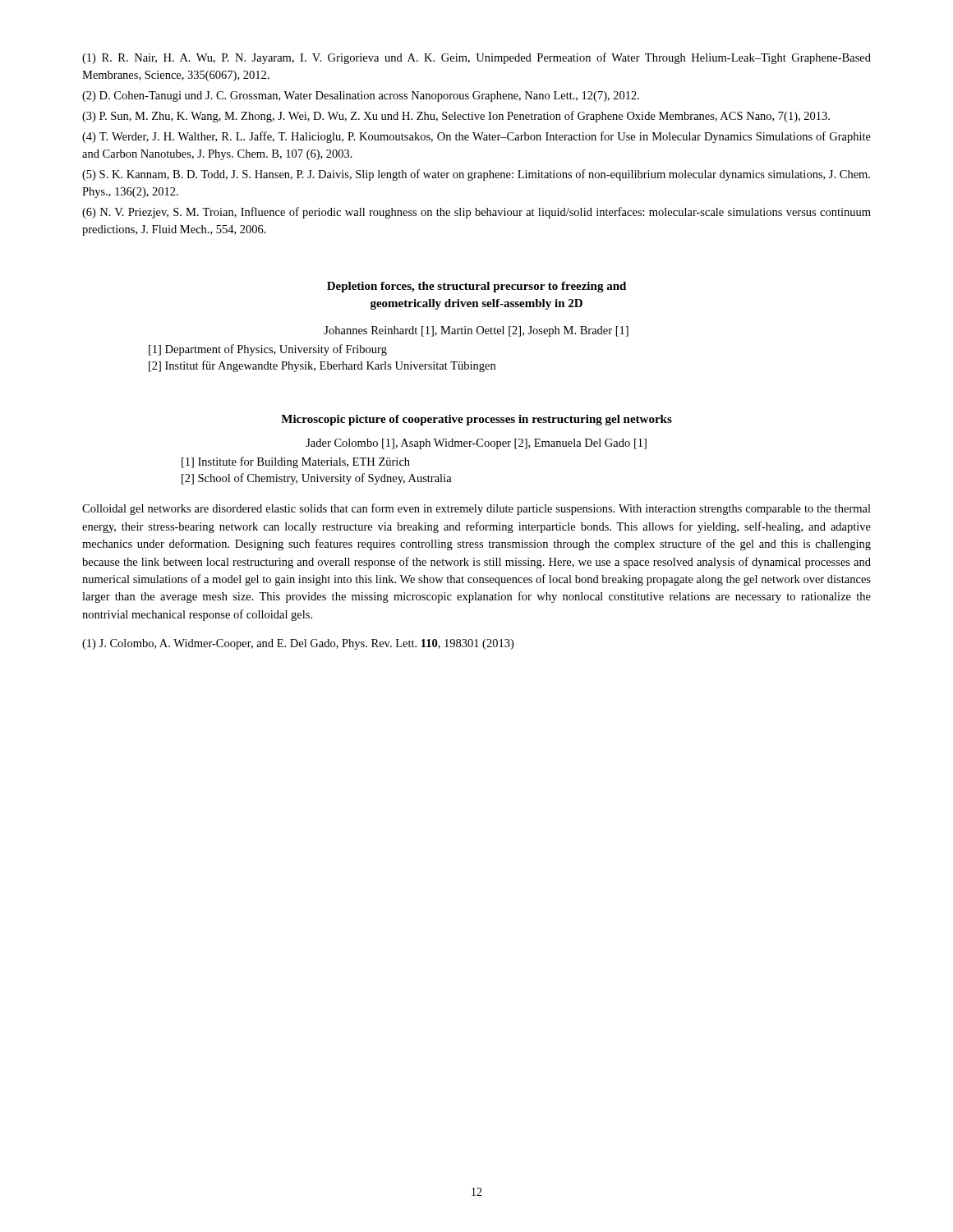Find the element starting "[1] Department of Physics, University"
This screenshot has height=1232, width=953.
coord(267,349)
